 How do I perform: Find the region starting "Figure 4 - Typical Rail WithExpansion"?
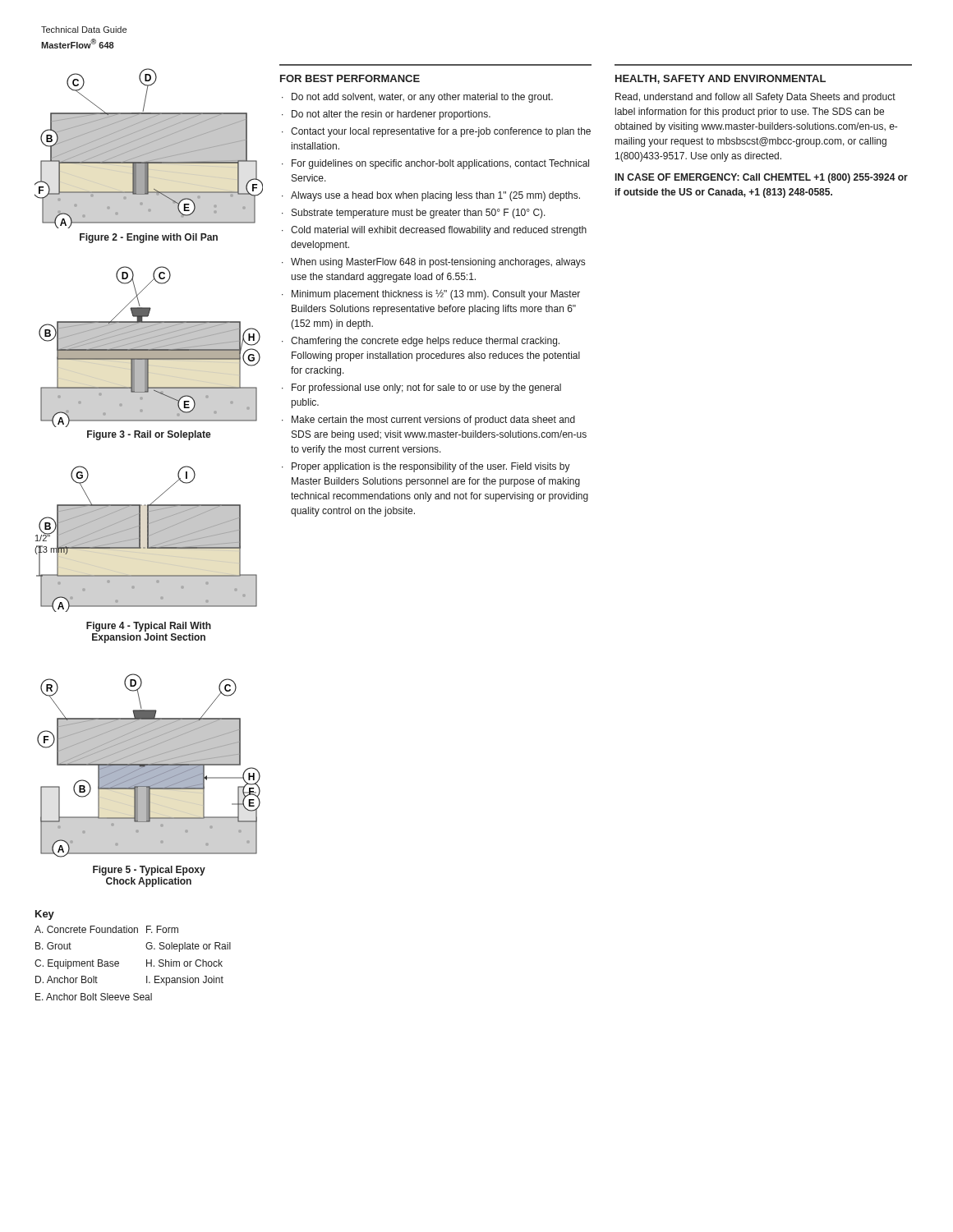tap(149, 632)
